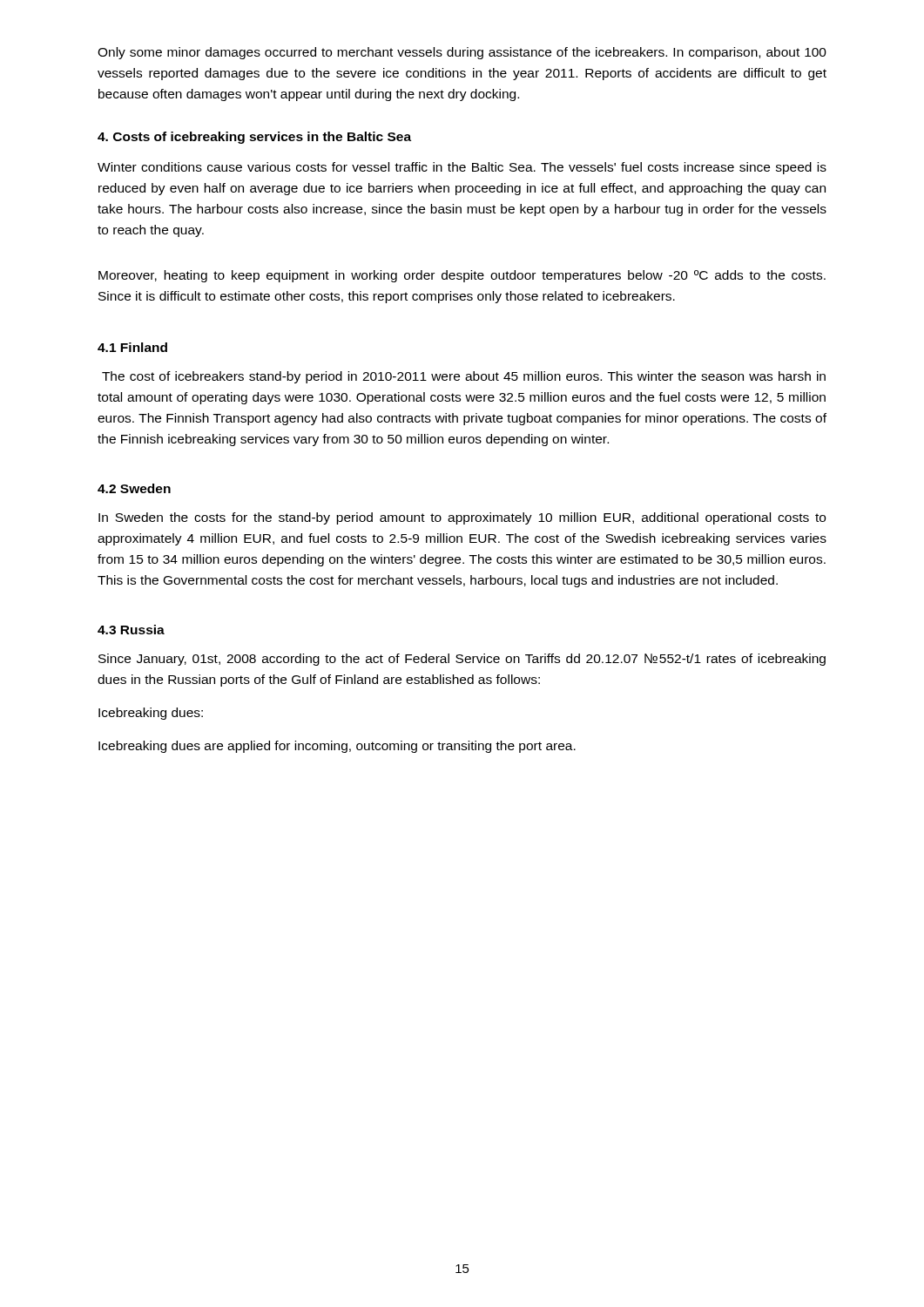Point to the block beginning "The cost of icebreakers stand-by period in"

coord(462,408)
